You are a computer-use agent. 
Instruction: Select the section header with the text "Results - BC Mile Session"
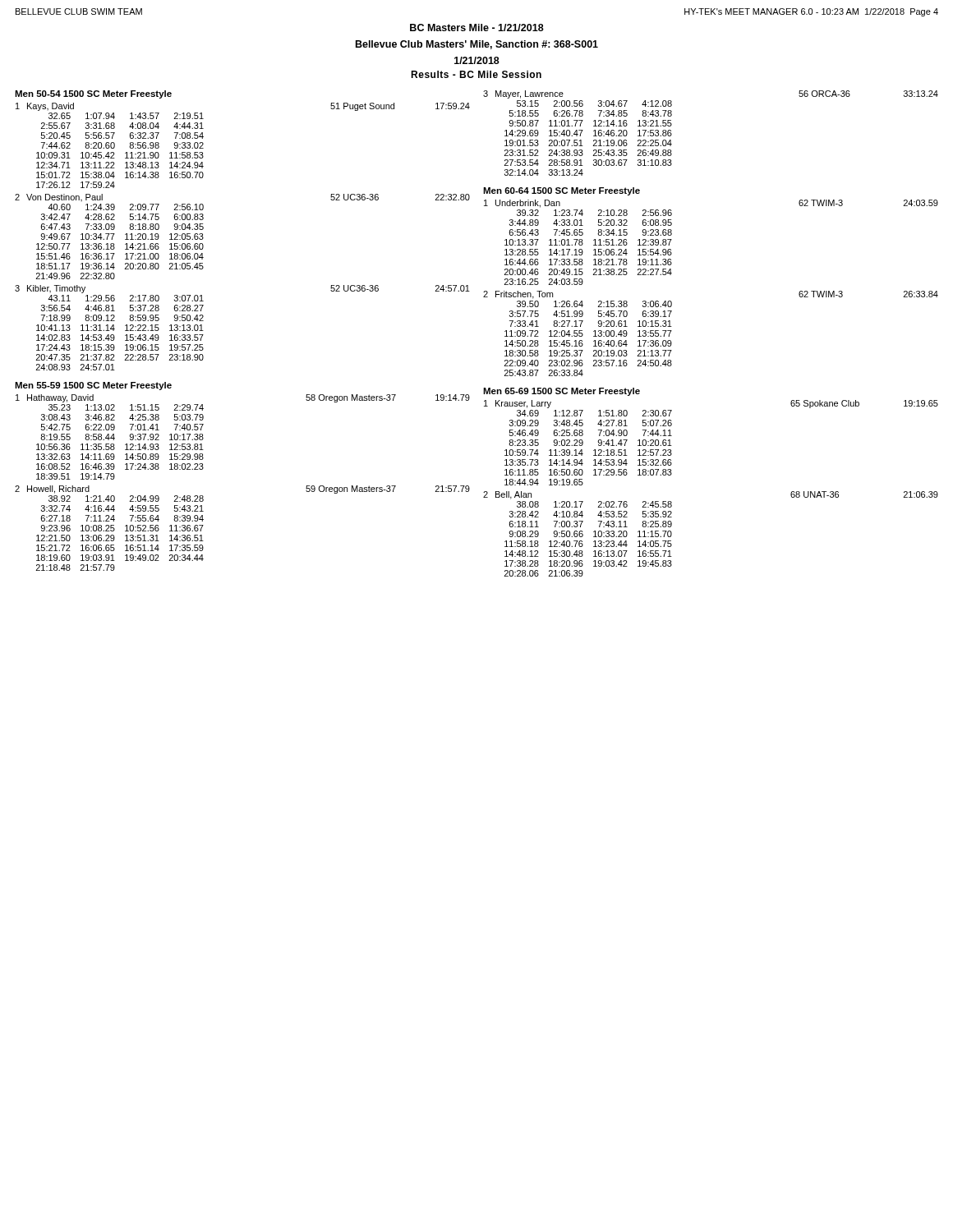point(476,75)
